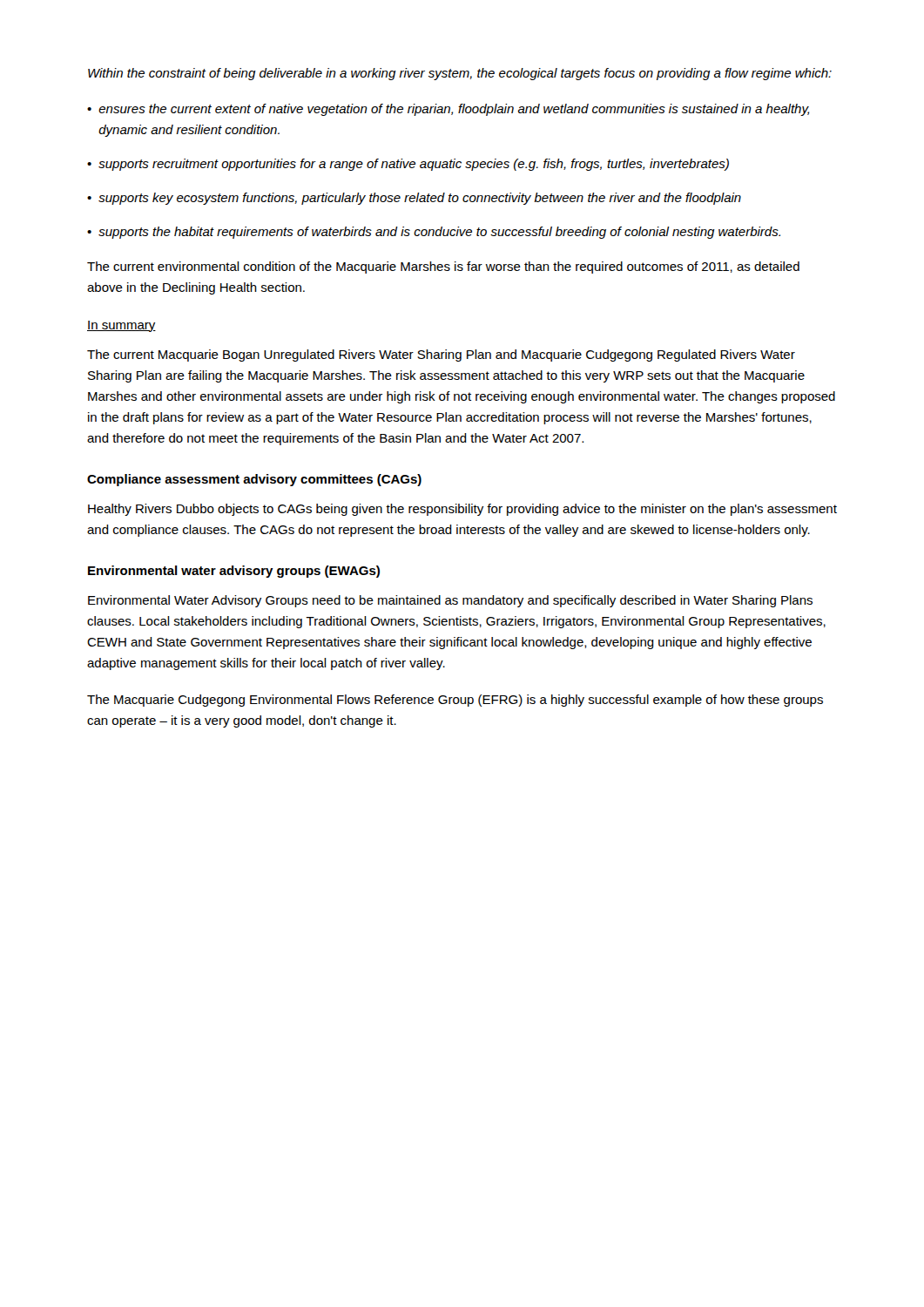The image size is (924, 1307).
Task: Locate the text block with the text "The Macquarie Cudgegong"
Action: pyautogui.click(x=455, y=709)
